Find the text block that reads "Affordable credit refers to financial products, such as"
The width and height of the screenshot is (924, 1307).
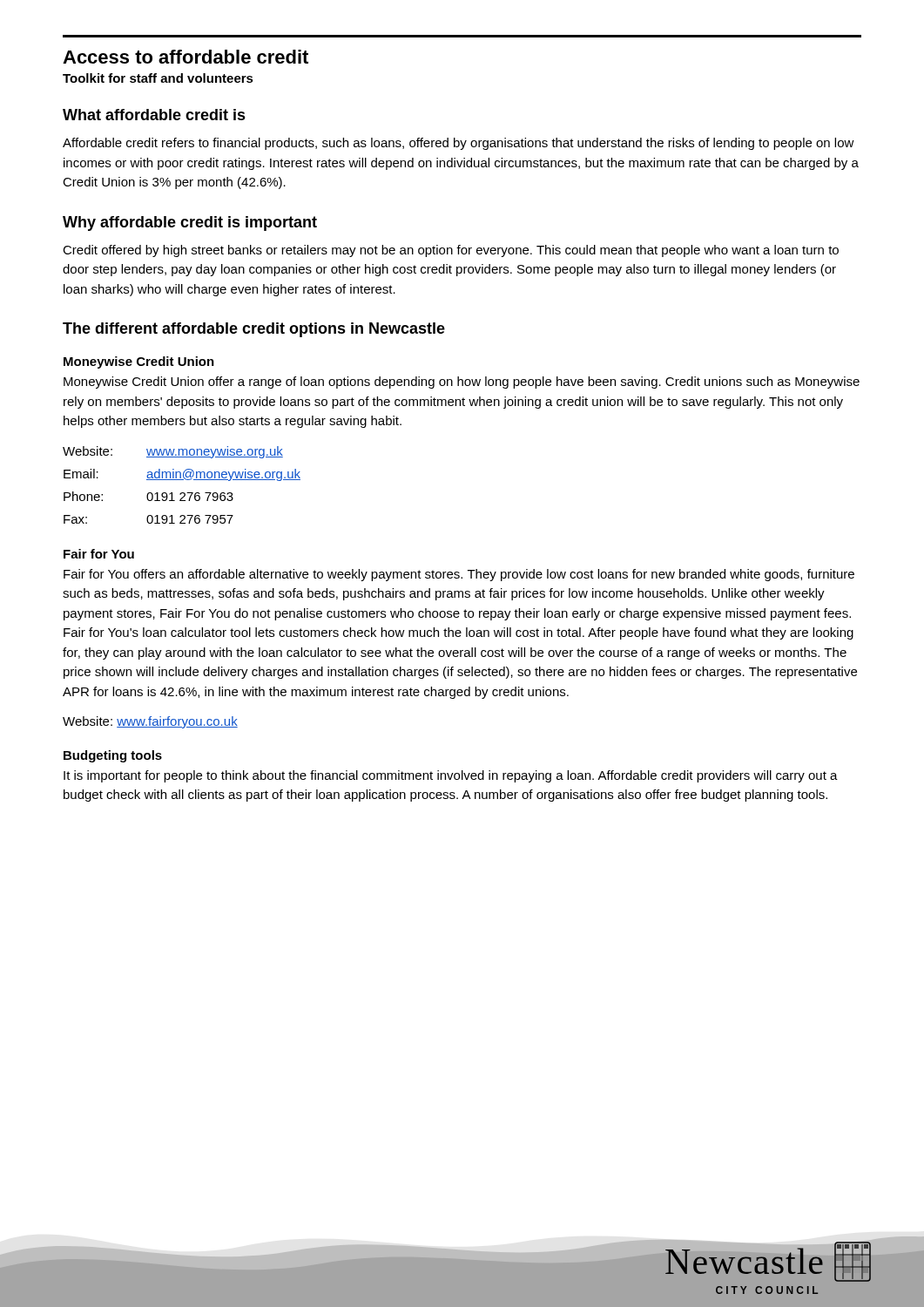pyautogui.click(x=462, y=163)
